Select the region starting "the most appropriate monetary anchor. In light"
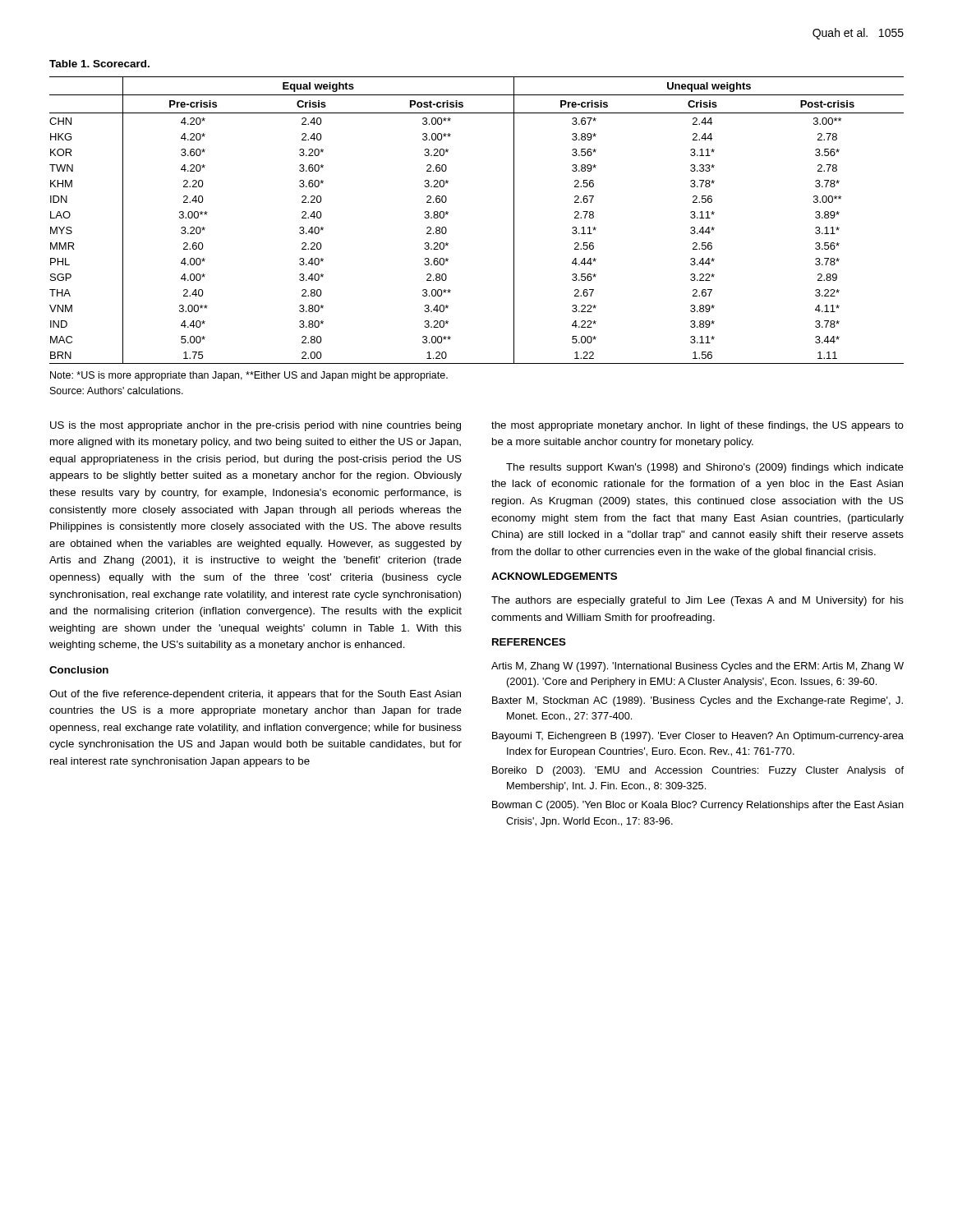Viewport: 953px width, 1232px height. pyautogui.click(x=698, y=489)
